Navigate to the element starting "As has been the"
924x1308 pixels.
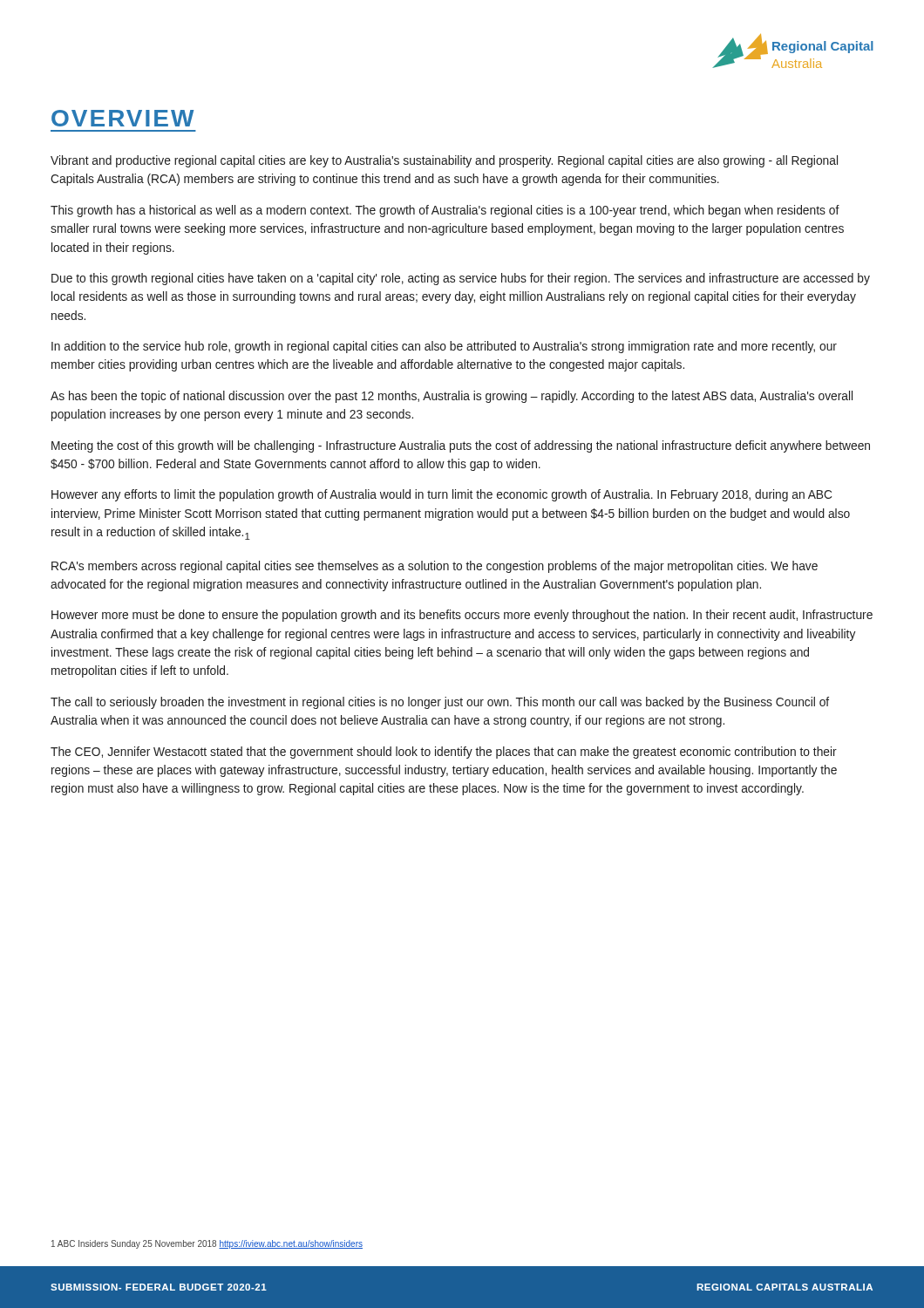tap(452, 405)
